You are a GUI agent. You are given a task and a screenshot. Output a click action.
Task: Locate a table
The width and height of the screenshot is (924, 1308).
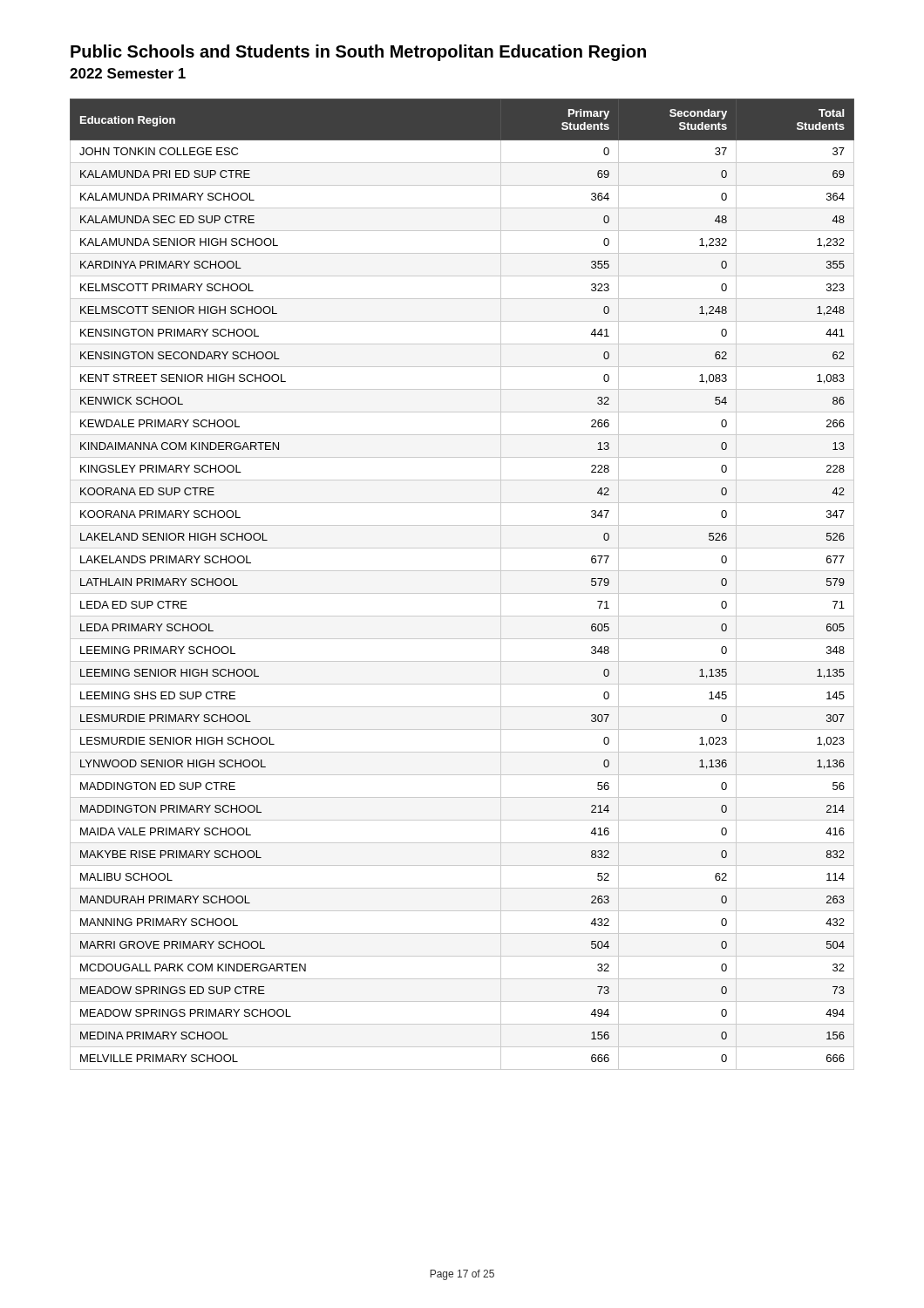click(462, 584)
